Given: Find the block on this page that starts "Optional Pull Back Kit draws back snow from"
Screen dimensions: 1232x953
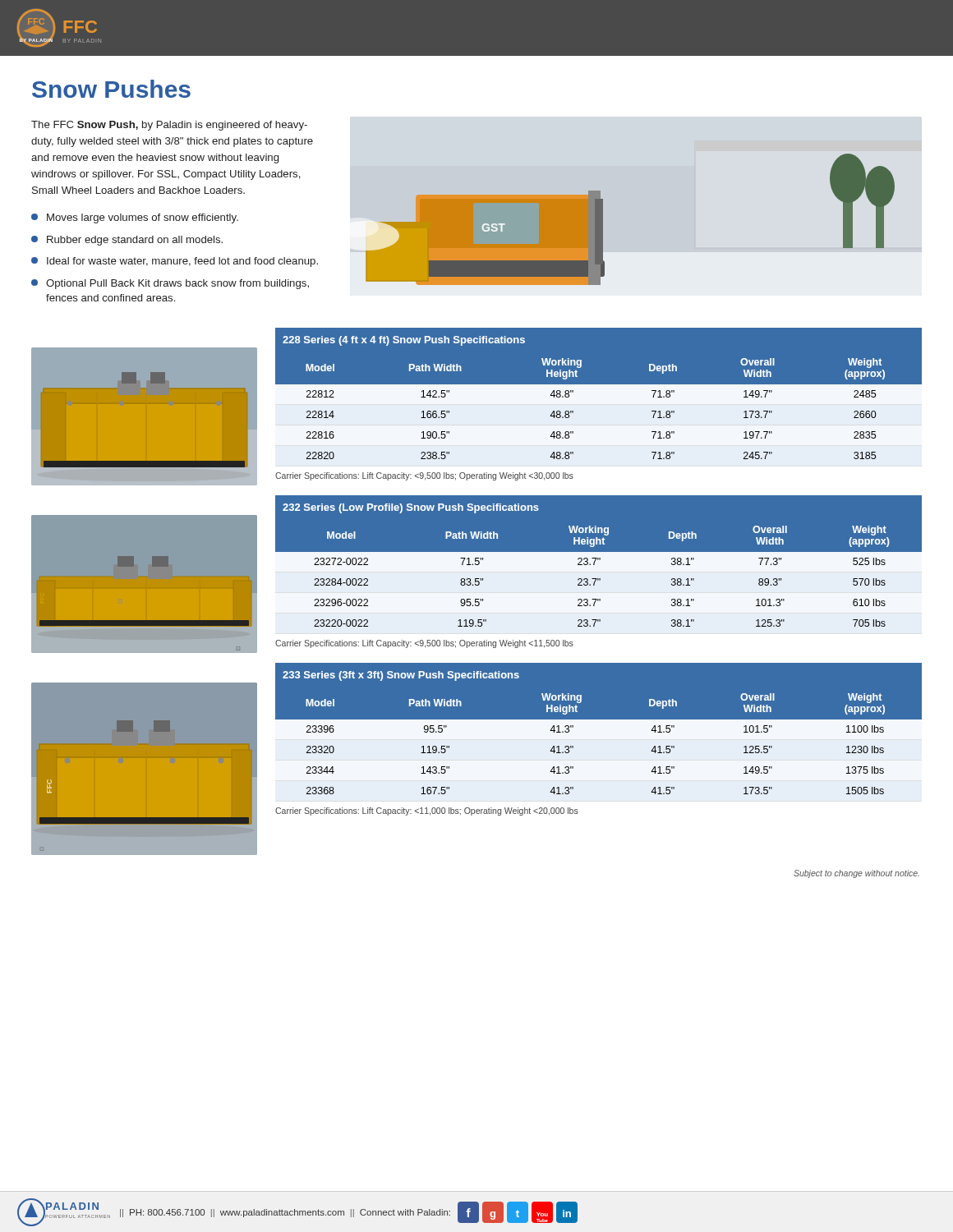Looking at the screenshot, I should 179,291.
